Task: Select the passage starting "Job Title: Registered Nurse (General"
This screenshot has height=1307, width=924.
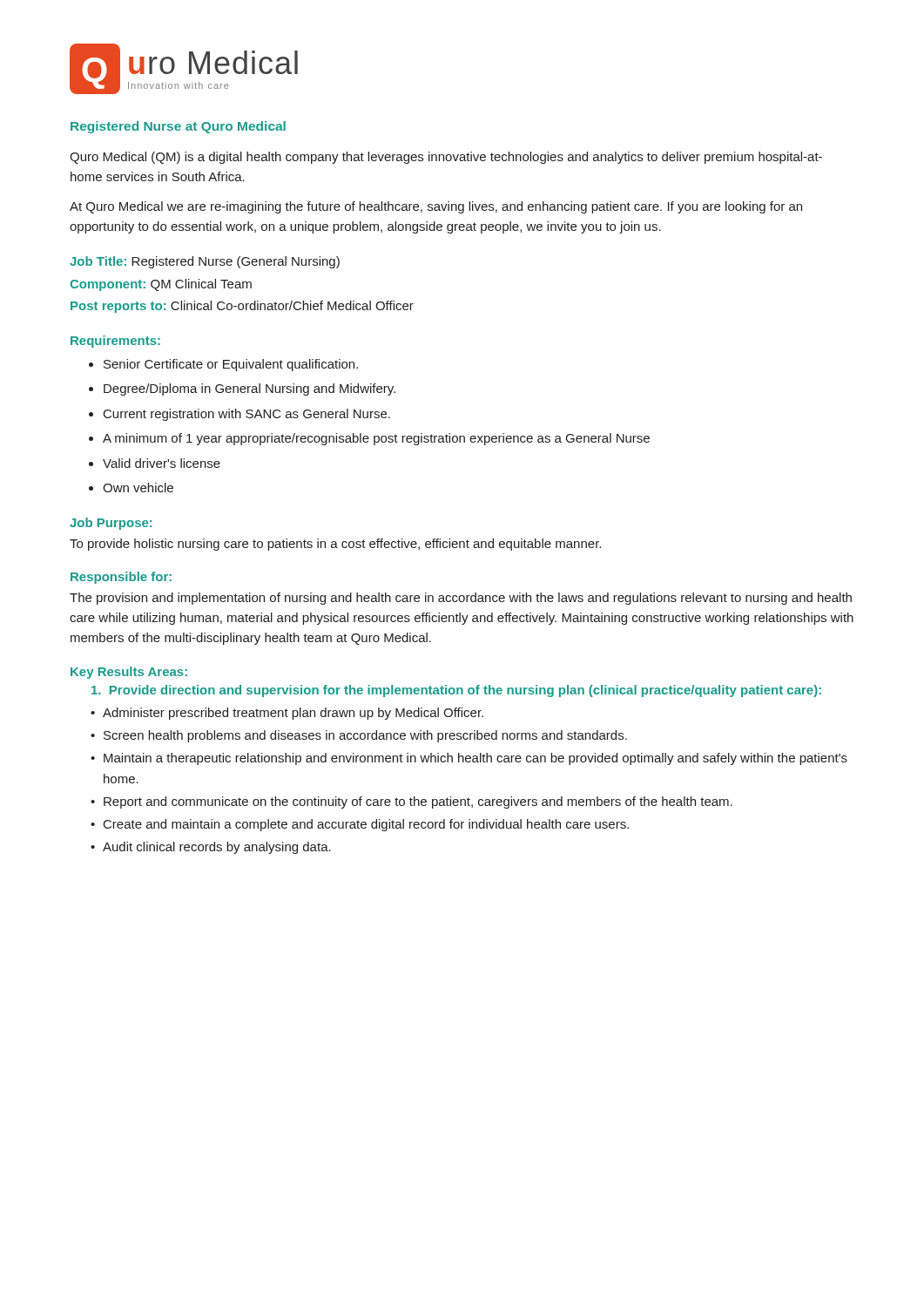Action: click(242, 283)
